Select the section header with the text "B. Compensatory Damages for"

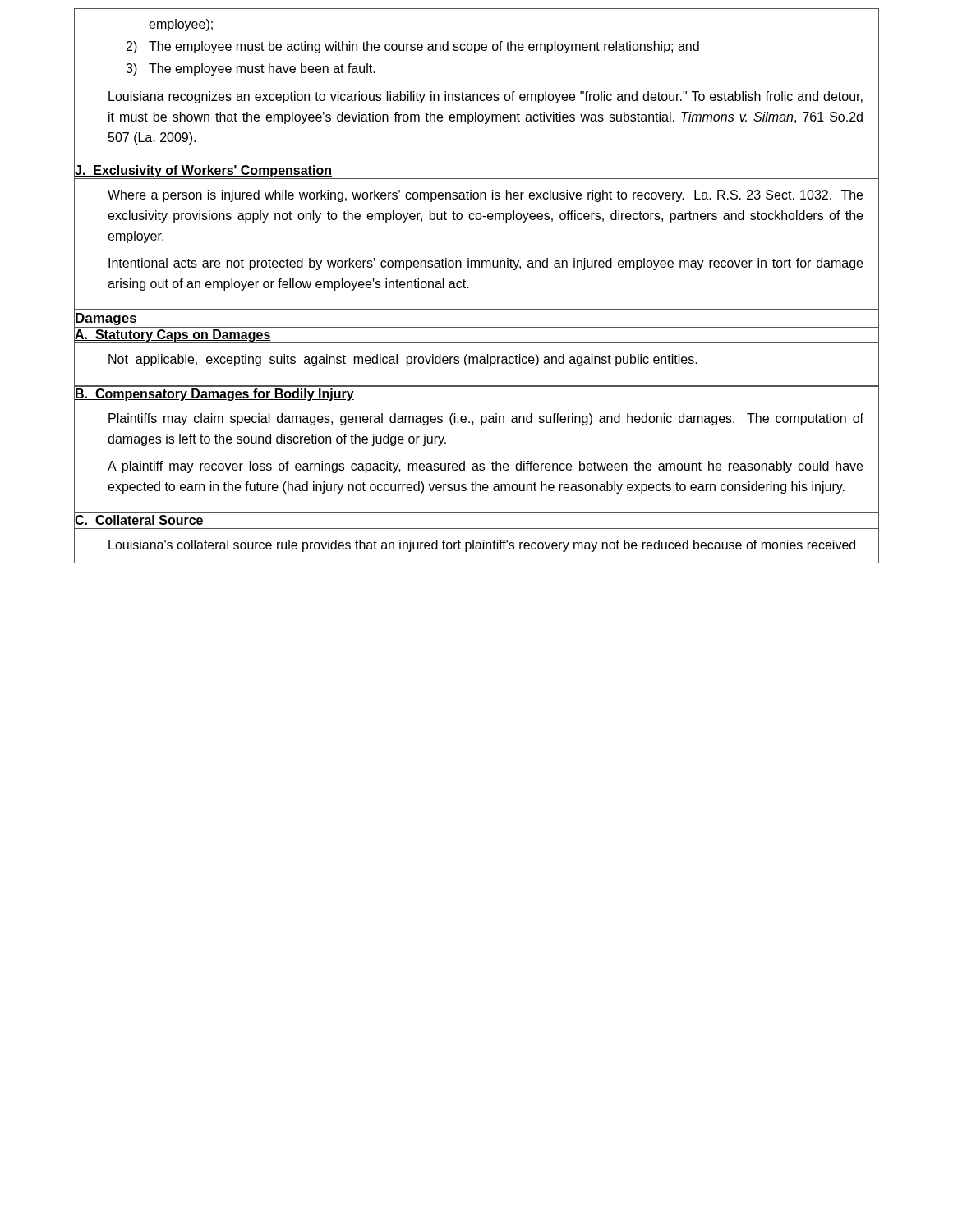(214, 394)
